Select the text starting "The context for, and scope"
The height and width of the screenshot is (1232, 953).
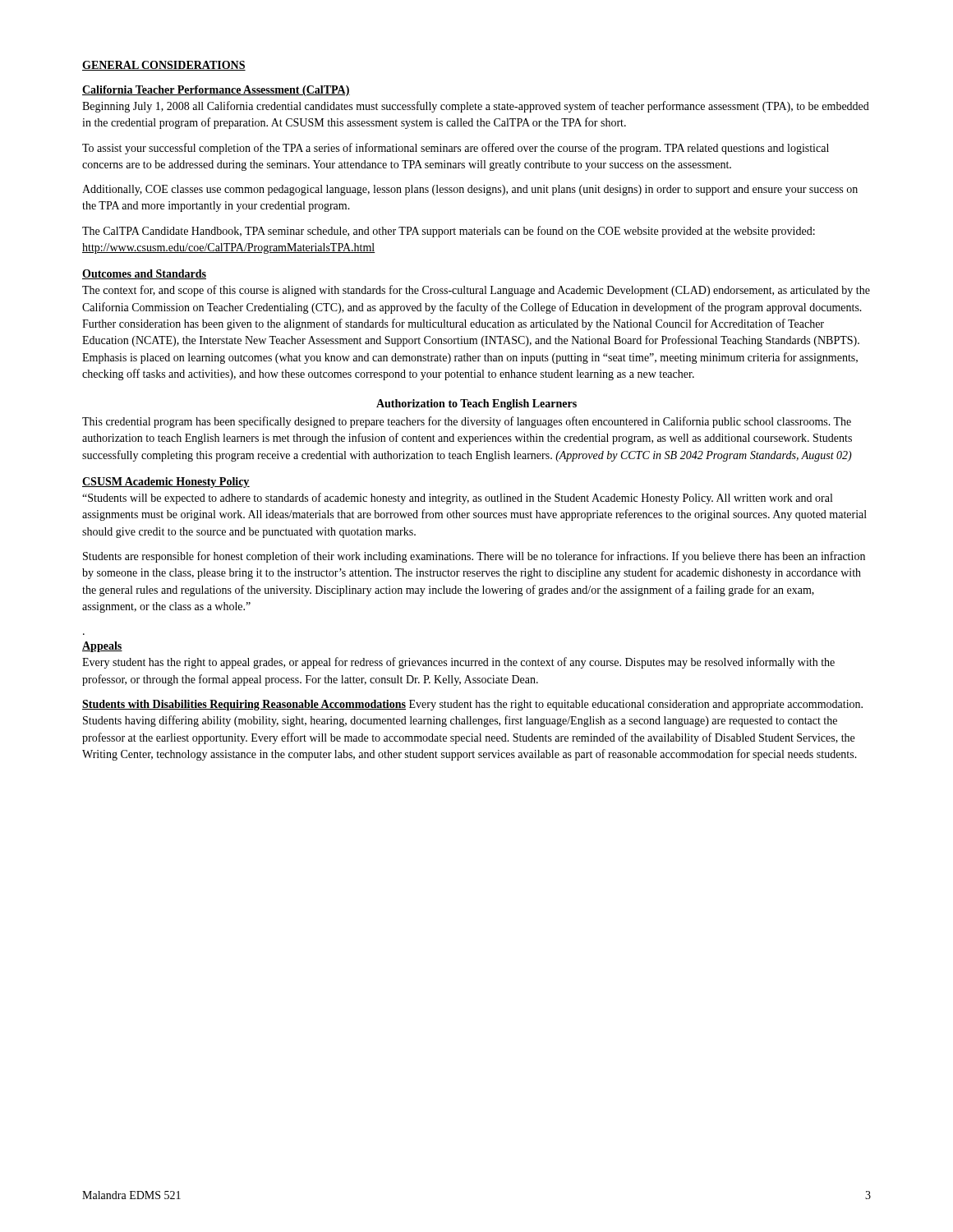point(476,333)
